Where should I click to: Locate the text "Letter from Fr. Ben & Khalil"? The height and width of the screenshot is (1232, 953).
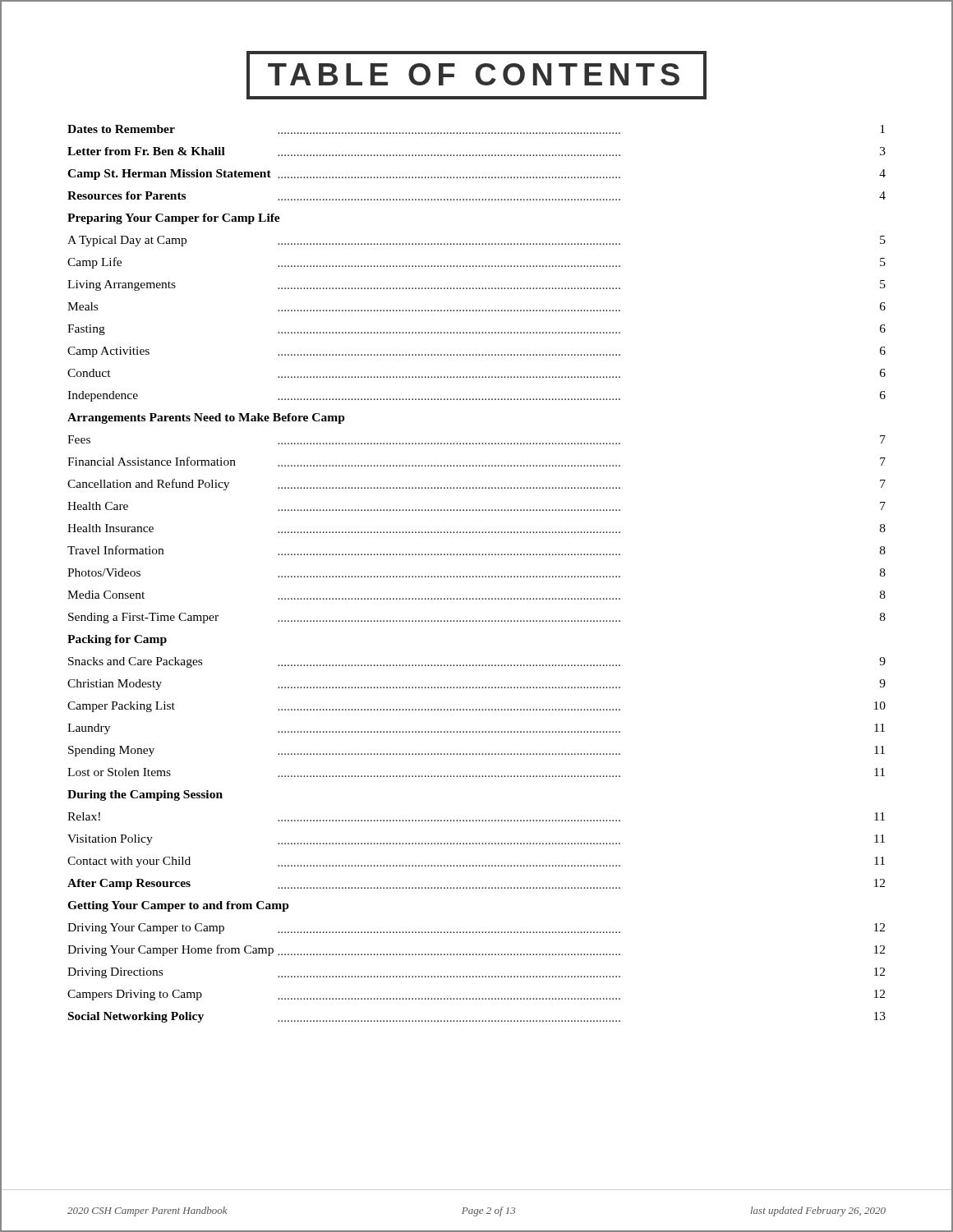(x=476, y=151)
